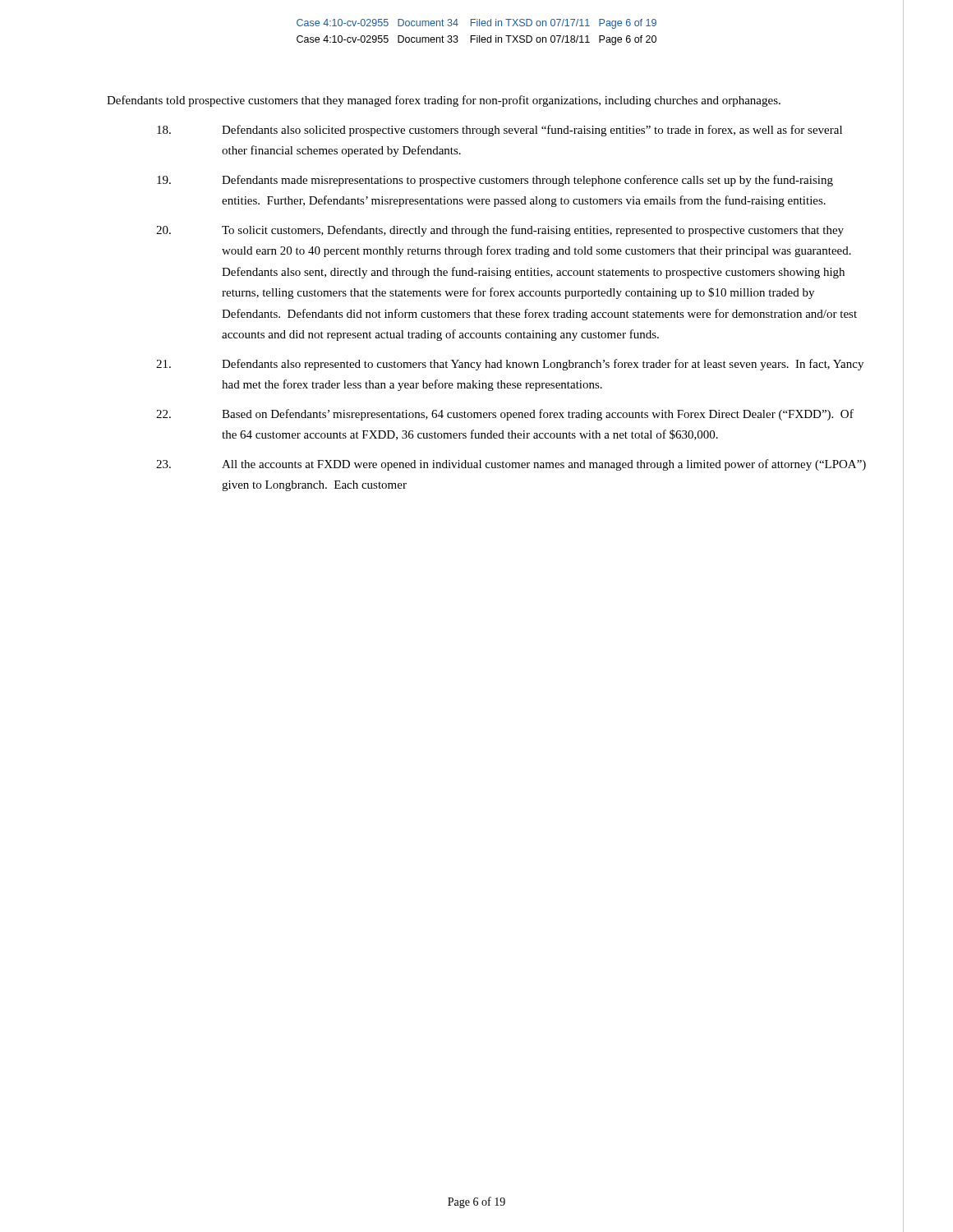Where is the passage that starts "To solicit customers, Defendants,"?
Screen dimensions: 1232x953
click(489, 282)
